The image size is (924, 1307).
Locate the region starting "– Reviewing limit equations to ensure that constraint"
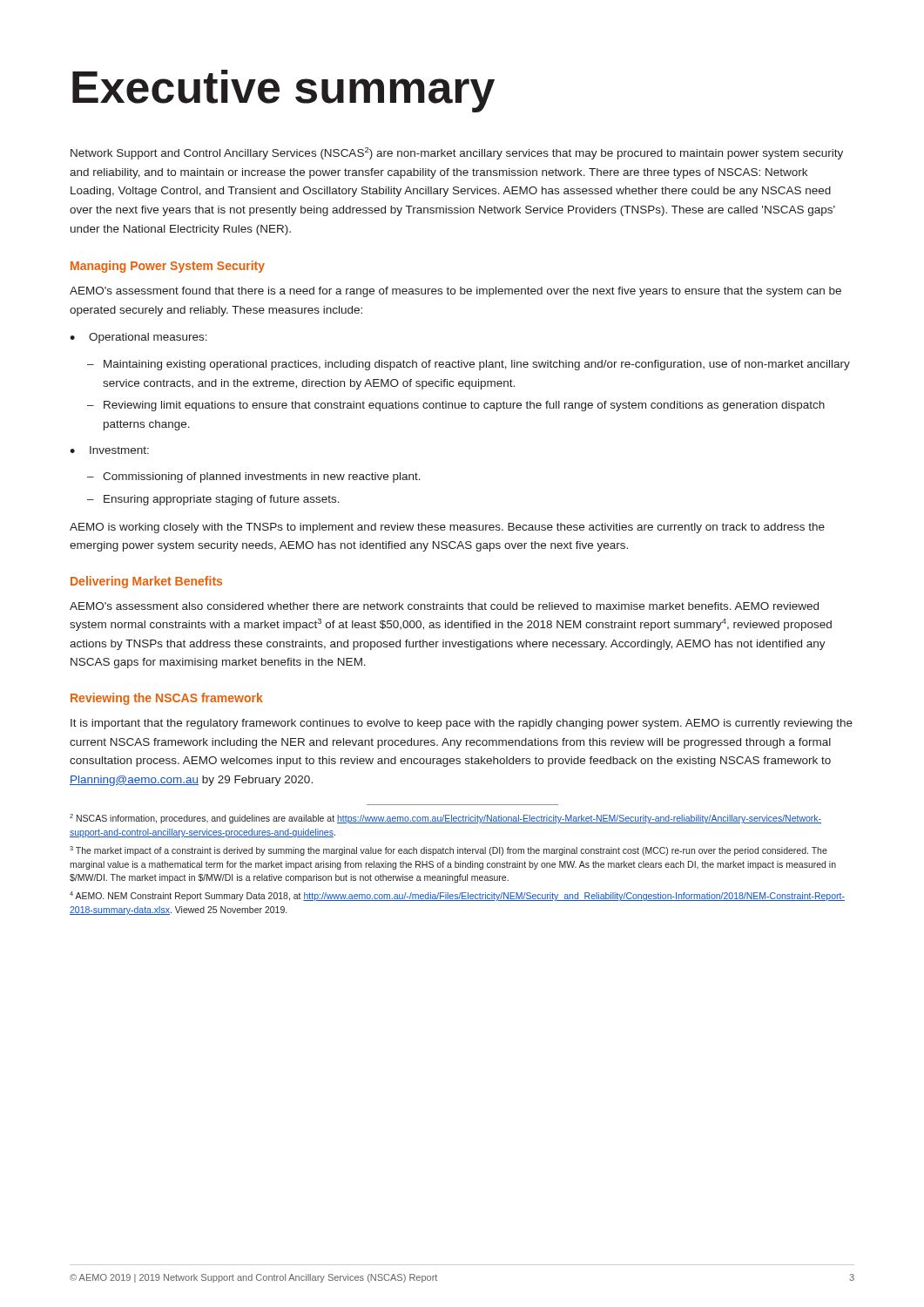[471, 415]
